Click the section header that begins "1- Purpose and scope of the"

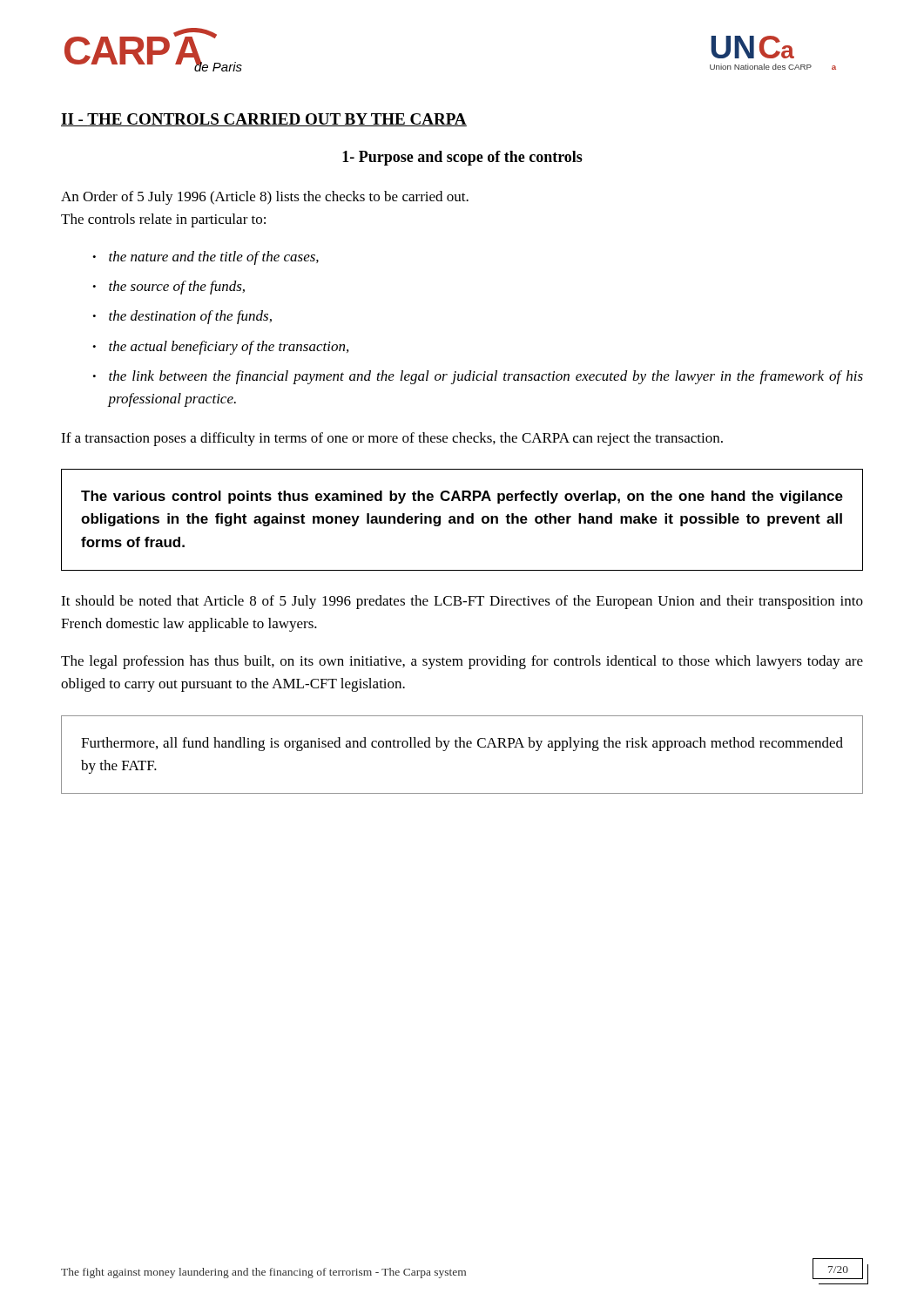pyautogui.click(x=462, y=157)
